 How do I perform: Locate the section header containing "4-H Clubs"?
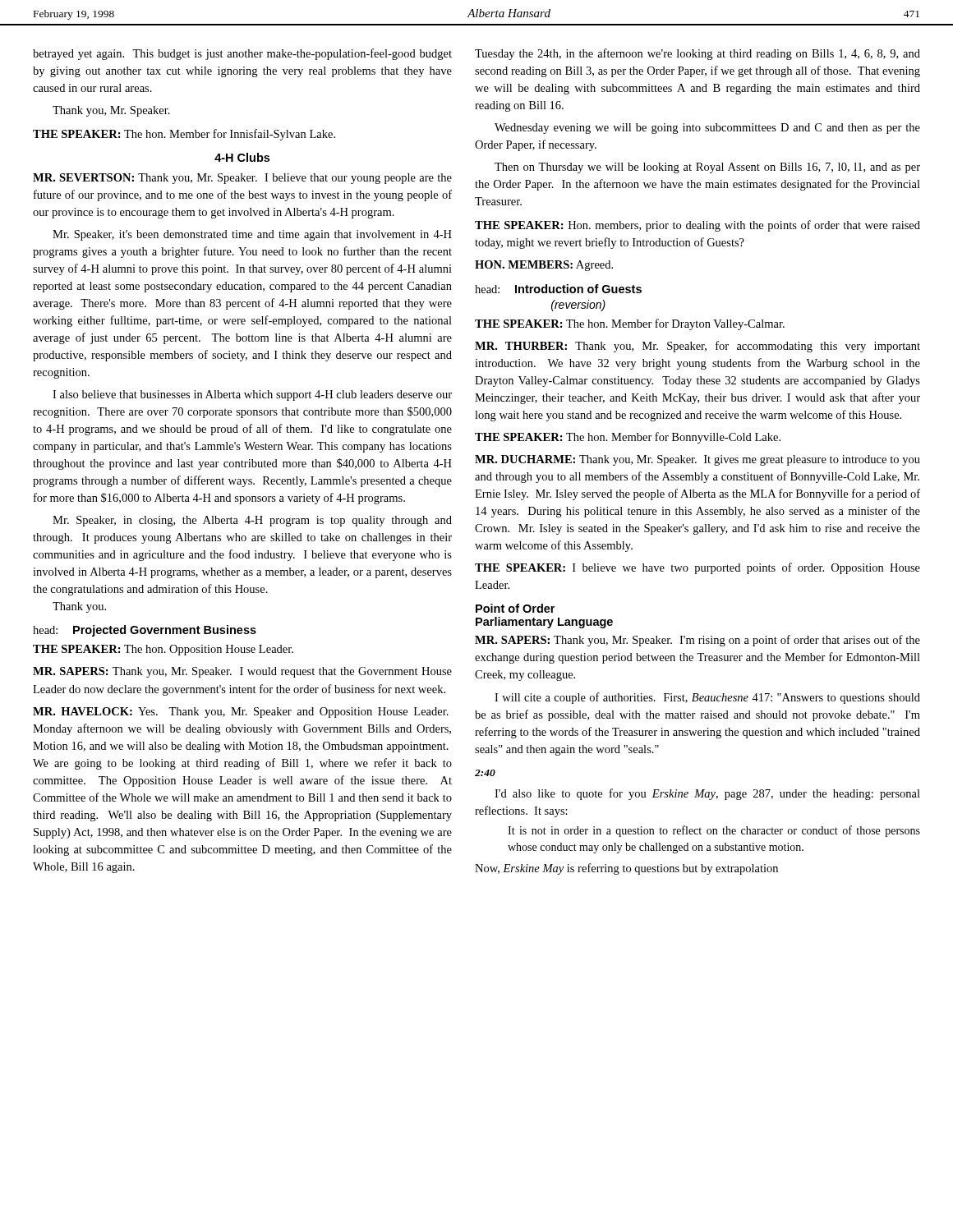242,158
